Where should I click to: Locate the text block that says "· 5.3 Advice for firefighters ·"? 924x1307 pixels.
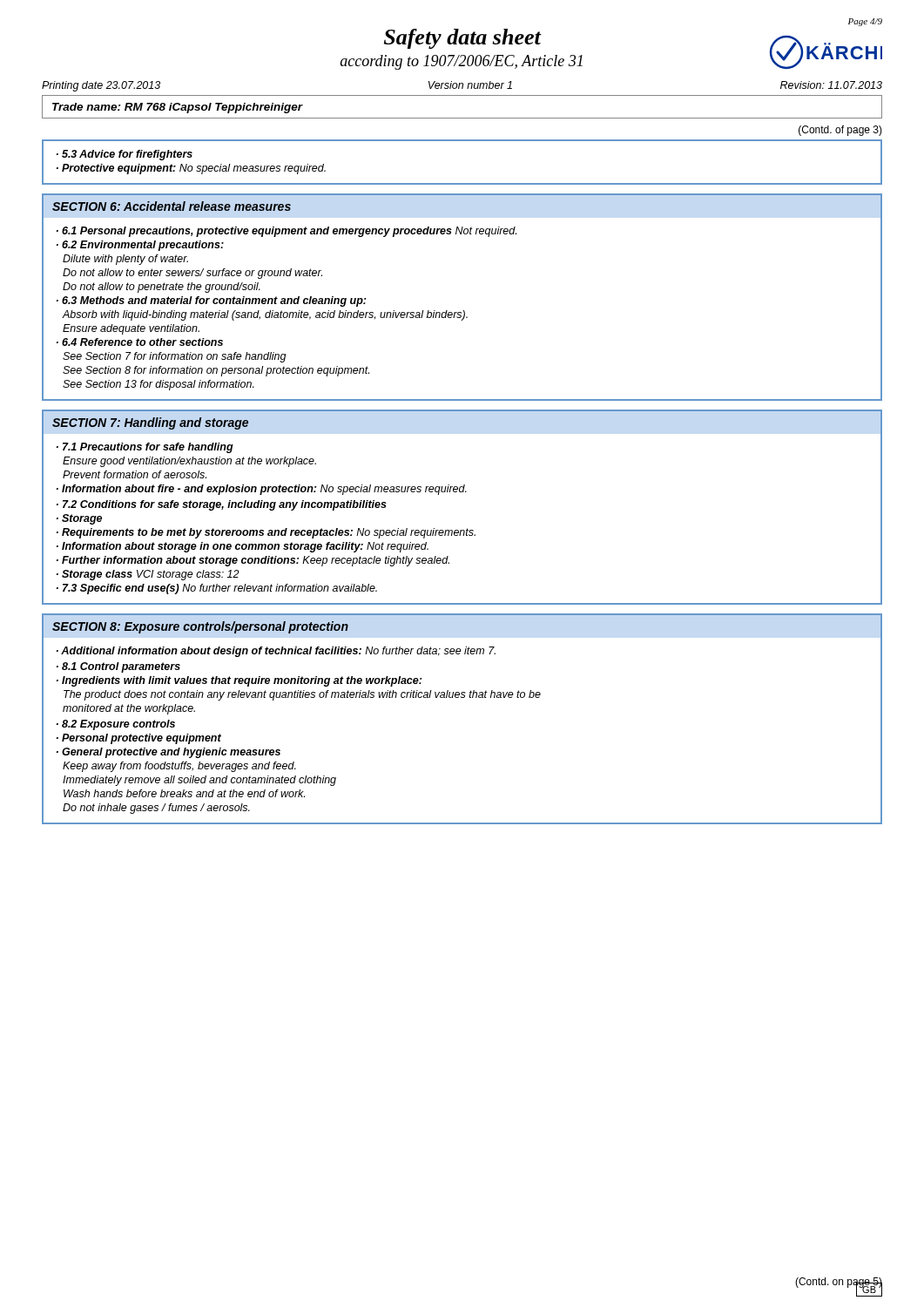(x=462, y=162)
